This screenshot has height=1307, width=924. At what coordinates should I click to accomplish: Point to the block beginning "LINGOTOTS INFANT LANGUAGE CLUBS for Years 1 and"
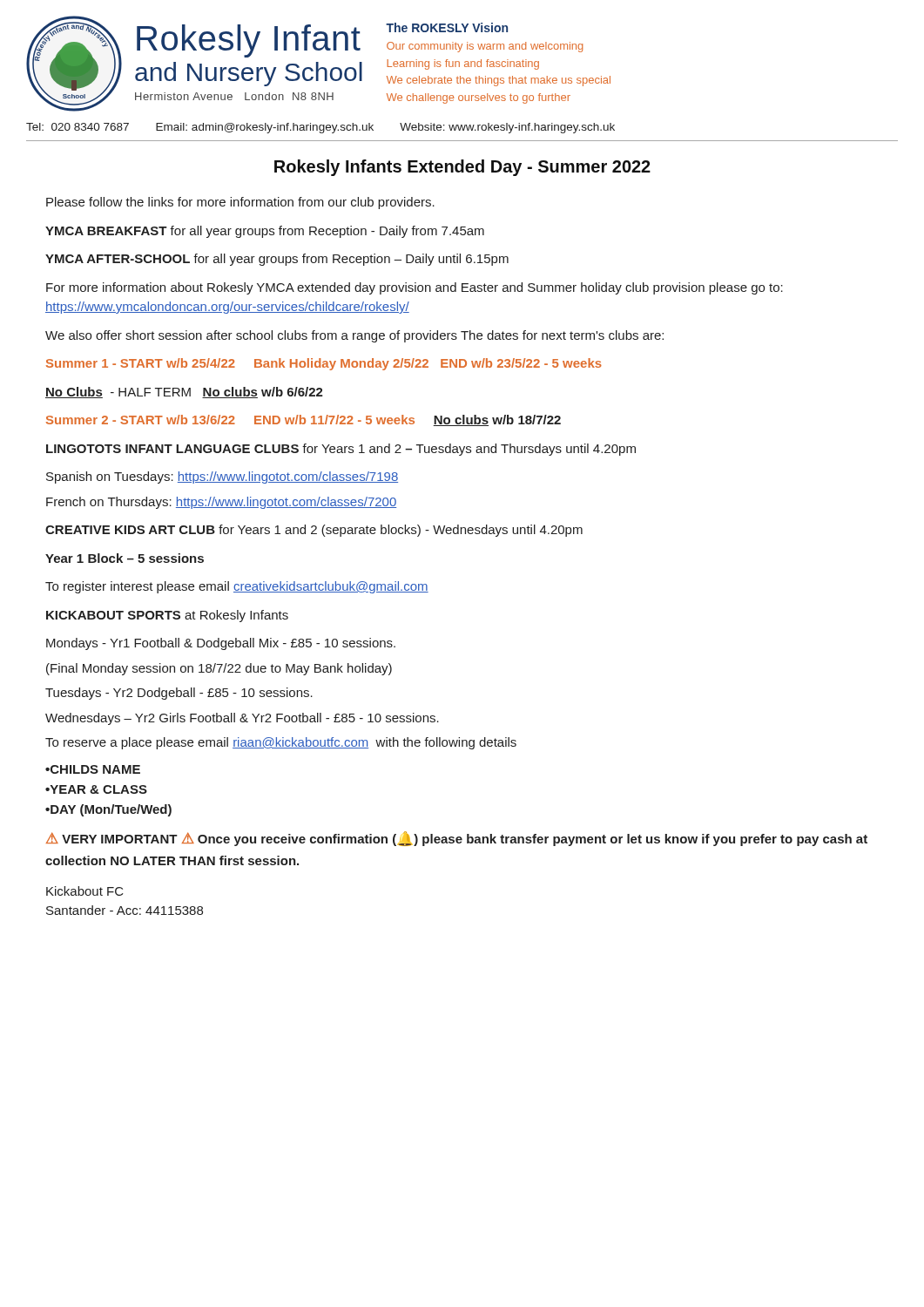pyautogui.click(x=341, y=448)
